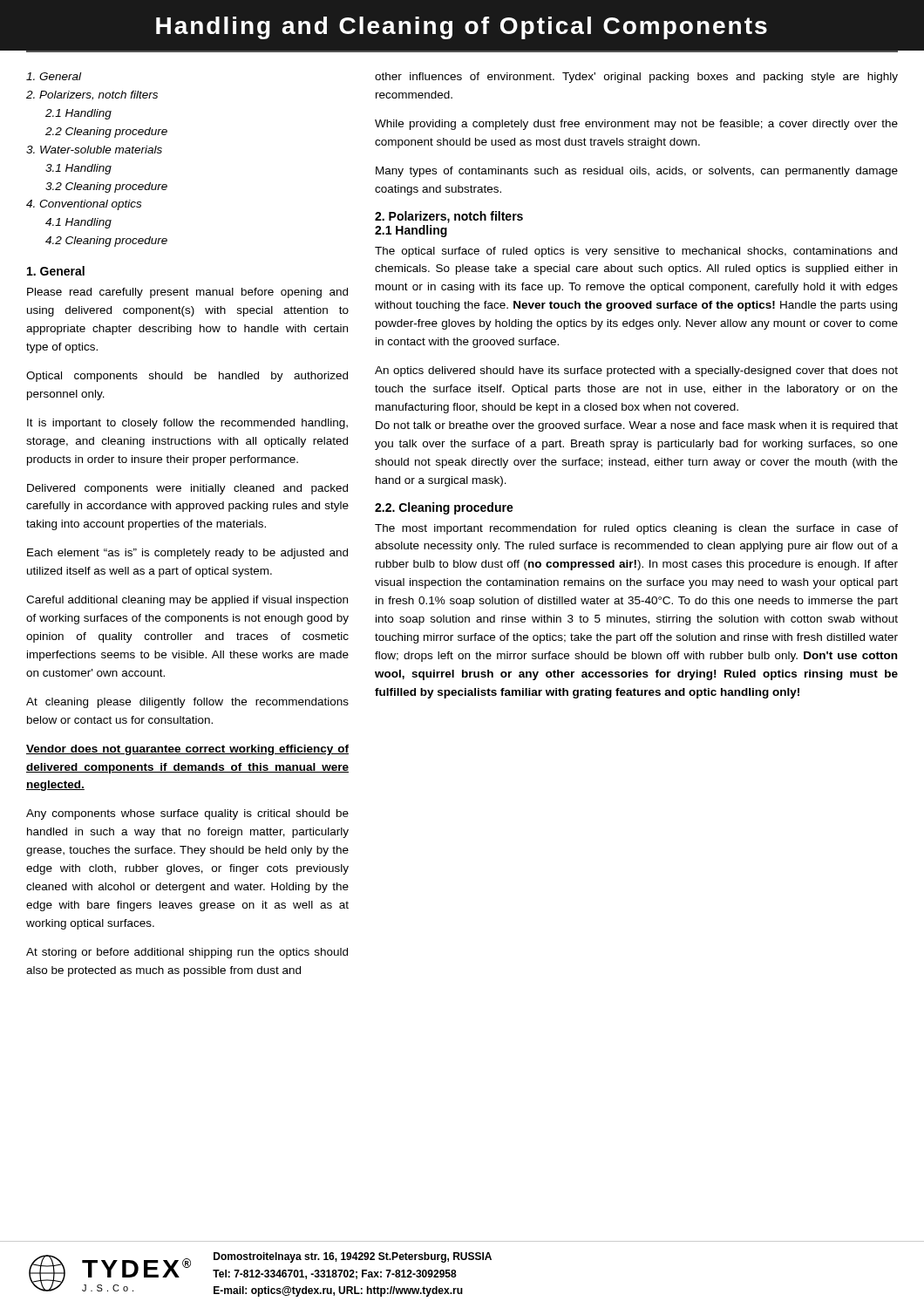The image size is (924, 1308).
Task: Find the passage starting "An optics delivered"
Action: [636, 425]
